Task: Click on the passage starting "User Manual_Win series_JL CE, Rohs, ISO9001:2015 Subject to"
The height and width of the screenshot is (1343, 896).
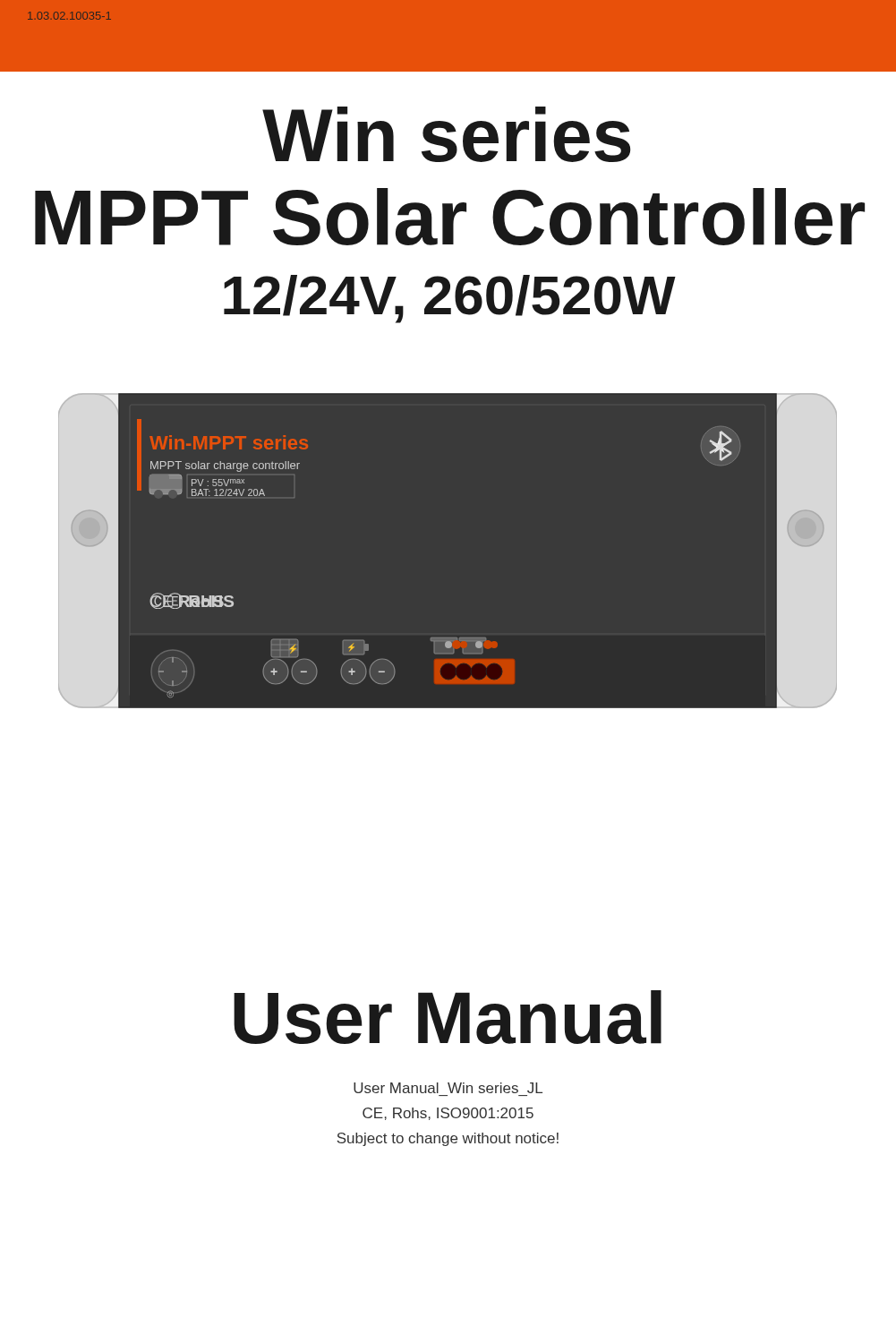Action: click(x=448, y=1113)
